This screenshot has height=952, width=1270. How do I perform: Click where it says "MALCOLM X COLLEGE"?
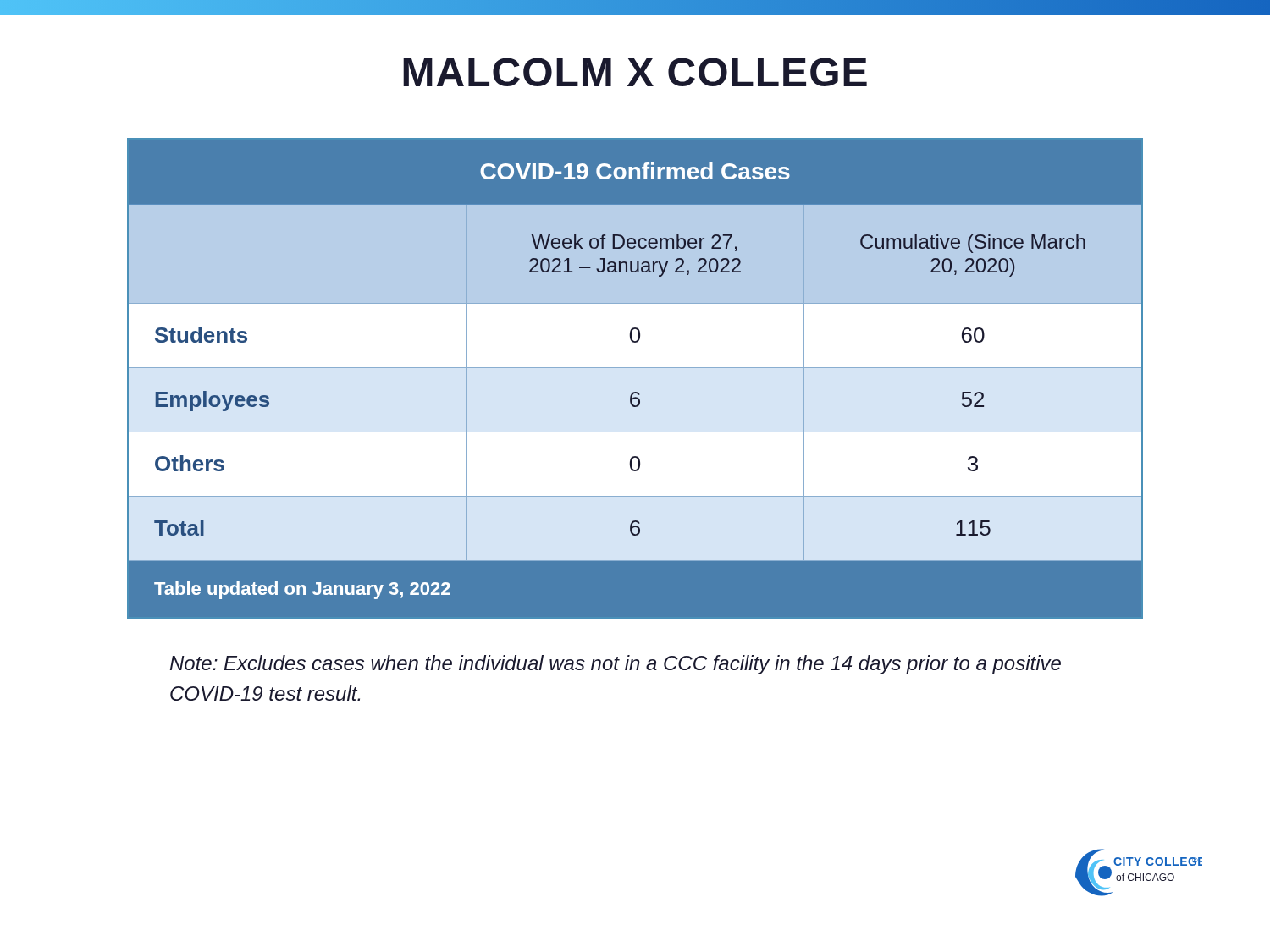(x=635, y=72)
